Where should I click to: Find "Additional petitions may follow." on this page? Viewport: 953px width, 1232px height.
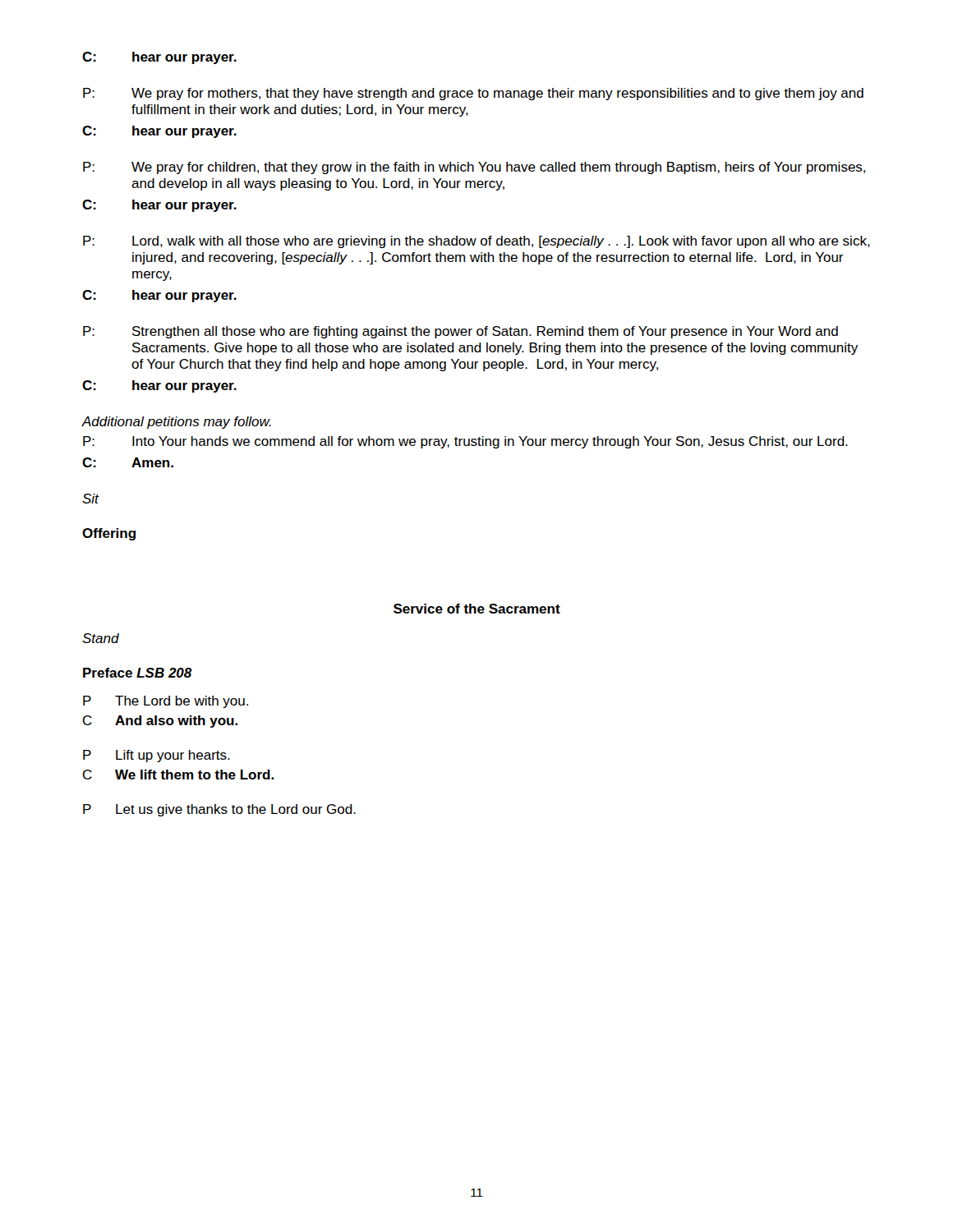(x=176, y=423)
